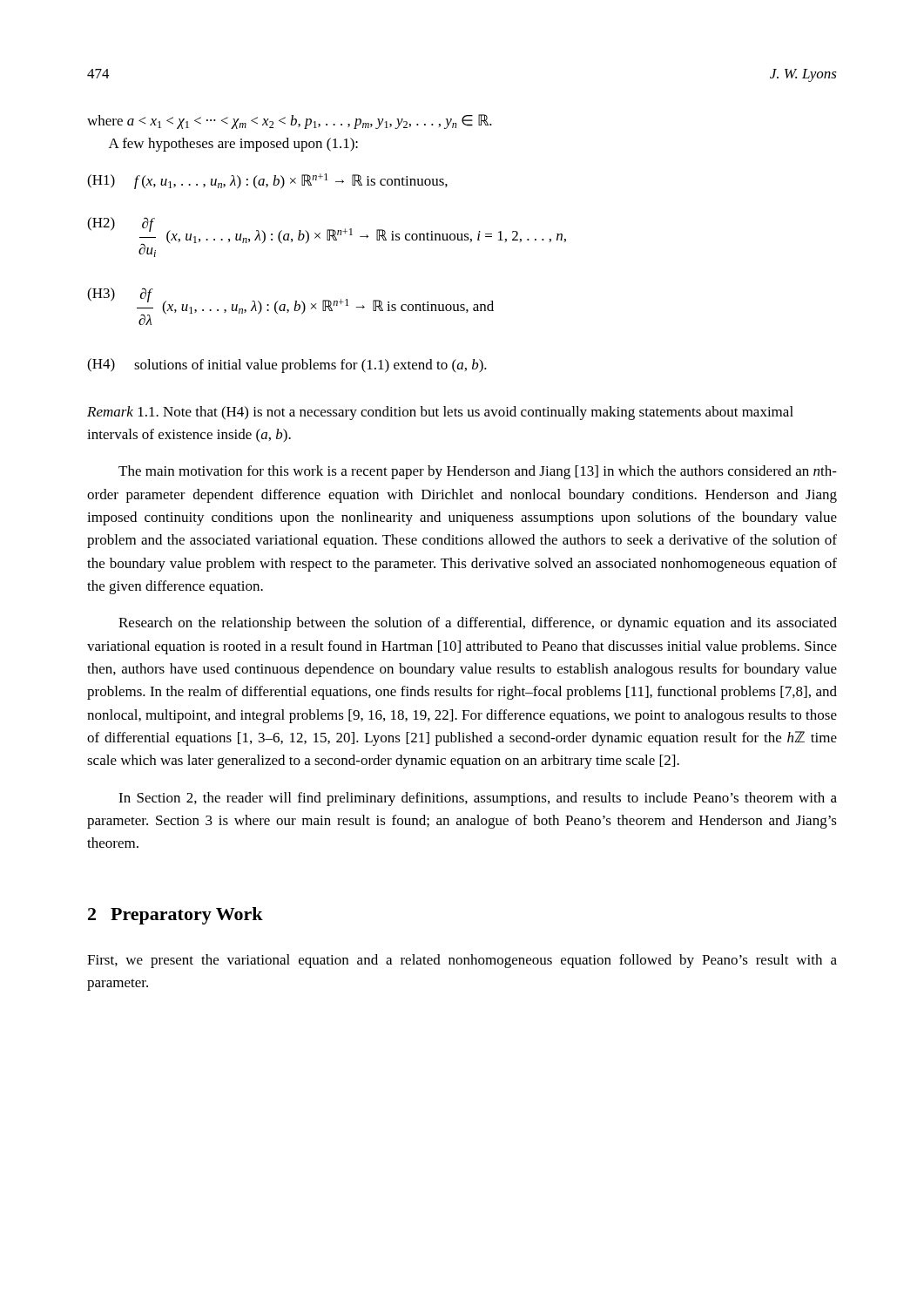This screenshot has width=924, height=1307.
Task: Point to the text starting "(H4) solutions of initial value problems for"
Action: click(287, 365)
